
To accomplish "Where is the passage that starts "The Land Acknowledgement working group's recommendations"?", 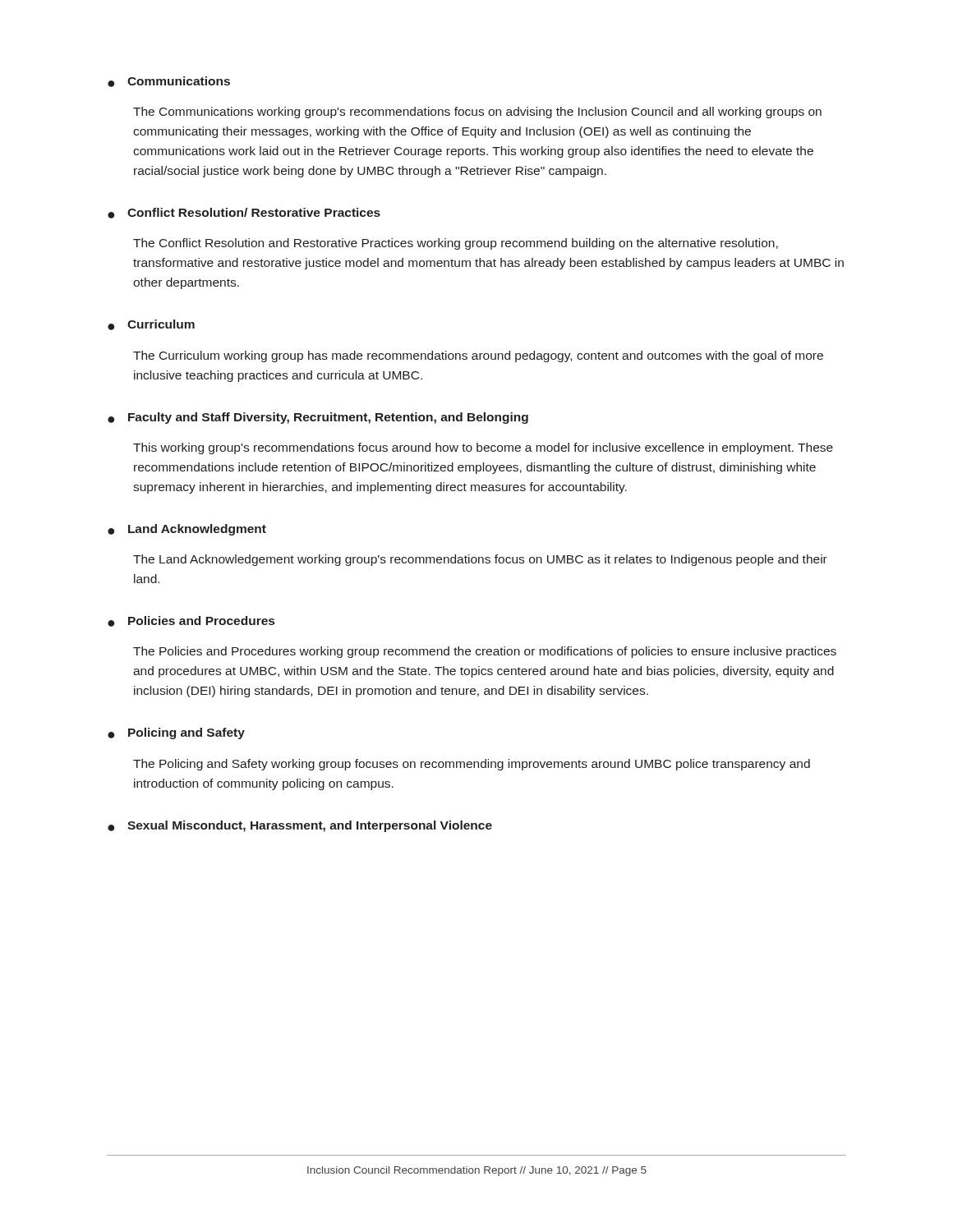I will [x=480, y=569].
